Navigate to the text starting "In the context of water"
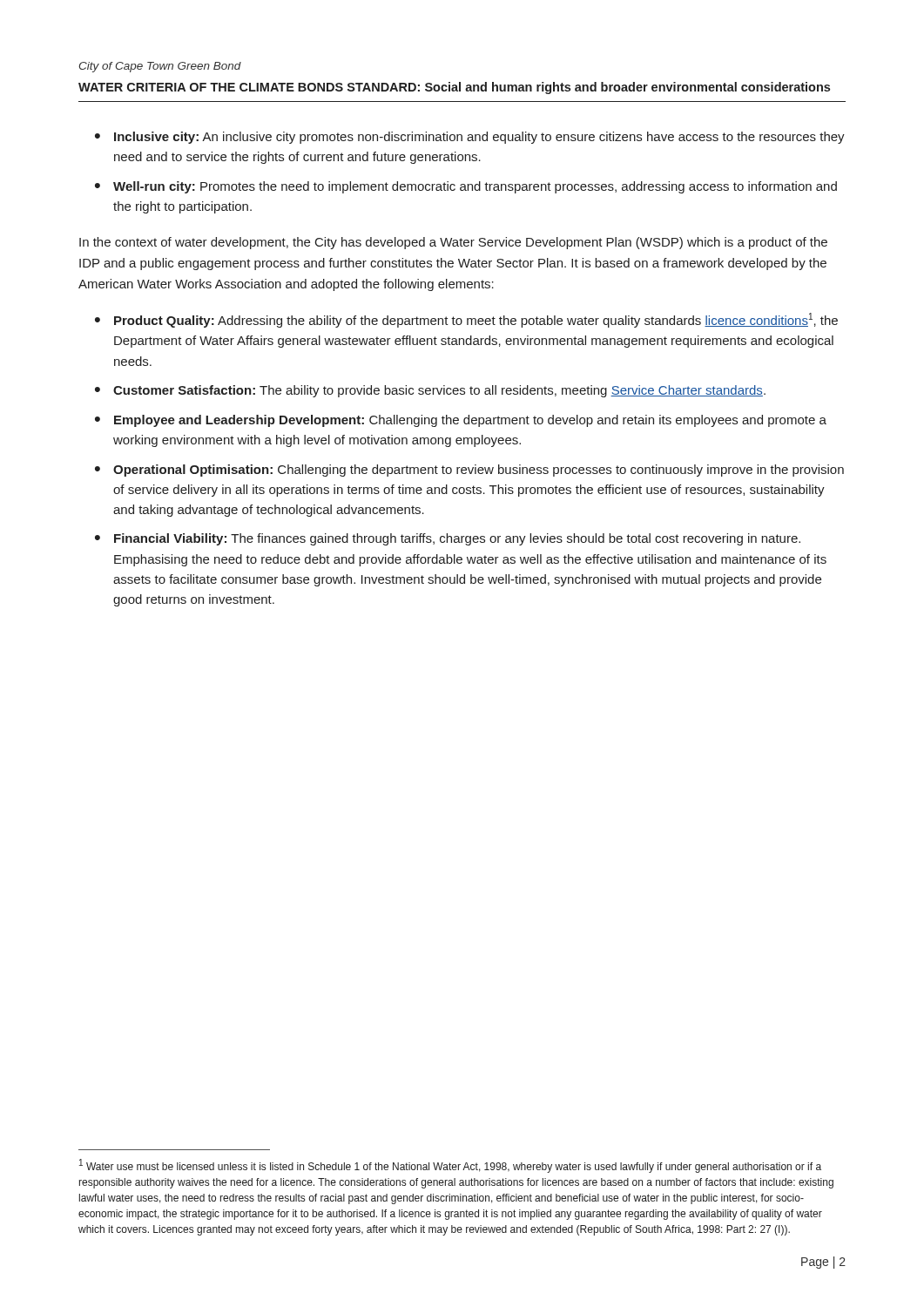 click(453, 263)
